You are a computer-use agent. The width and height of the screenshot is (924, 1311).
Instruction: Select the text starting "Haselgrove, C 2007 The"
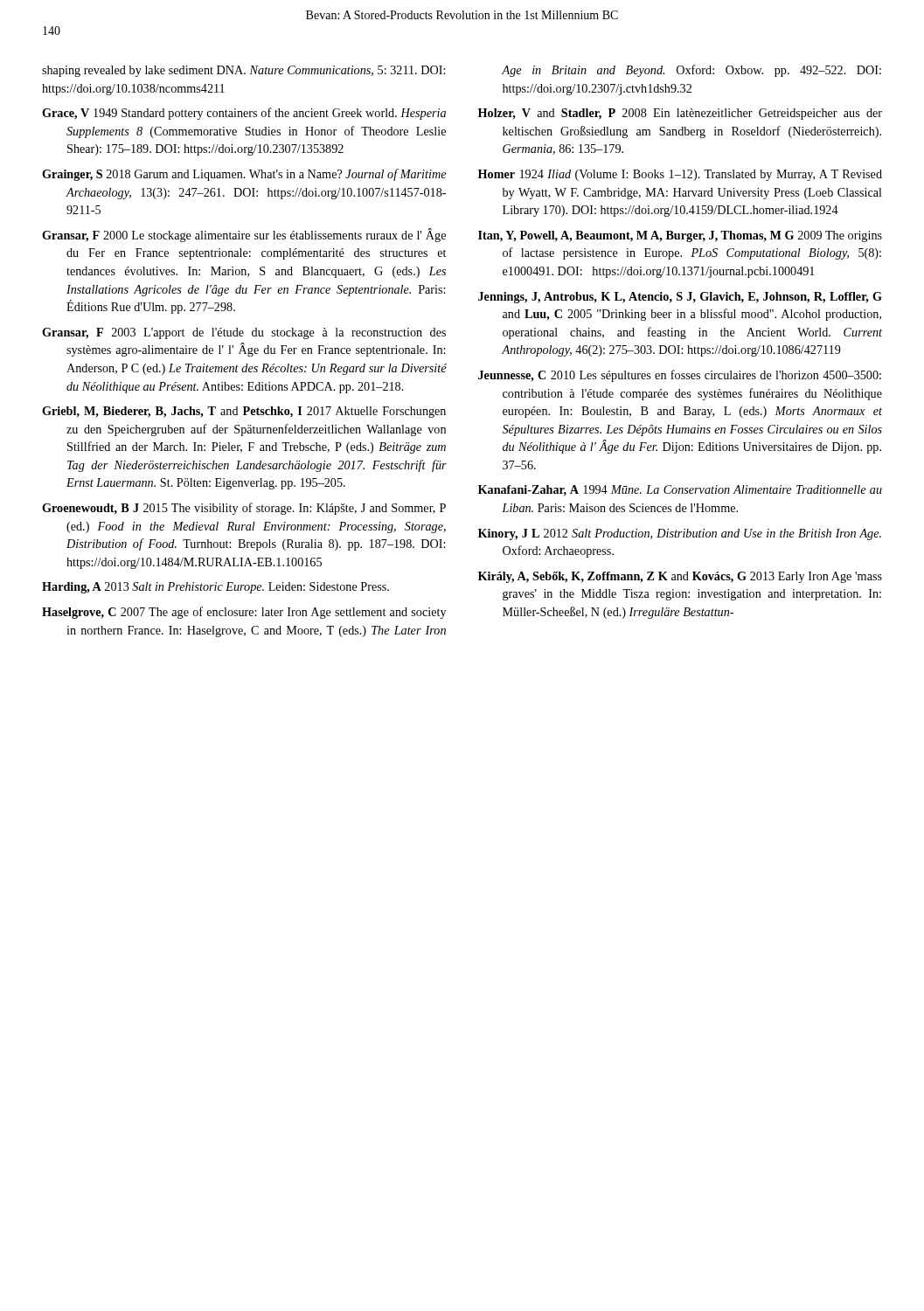(233, 70)
